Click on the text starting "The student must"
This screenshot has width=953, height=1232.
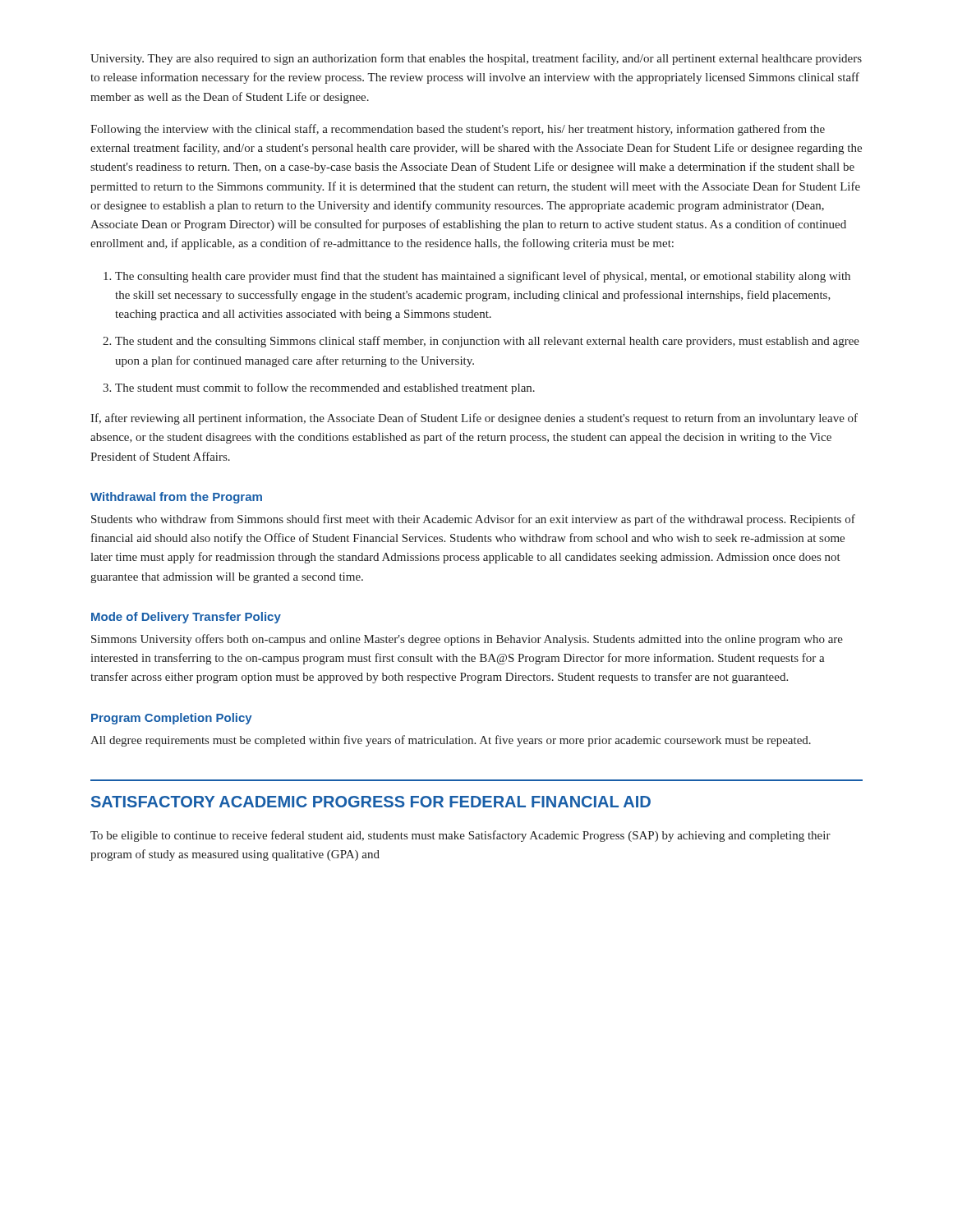pos(325,387)
